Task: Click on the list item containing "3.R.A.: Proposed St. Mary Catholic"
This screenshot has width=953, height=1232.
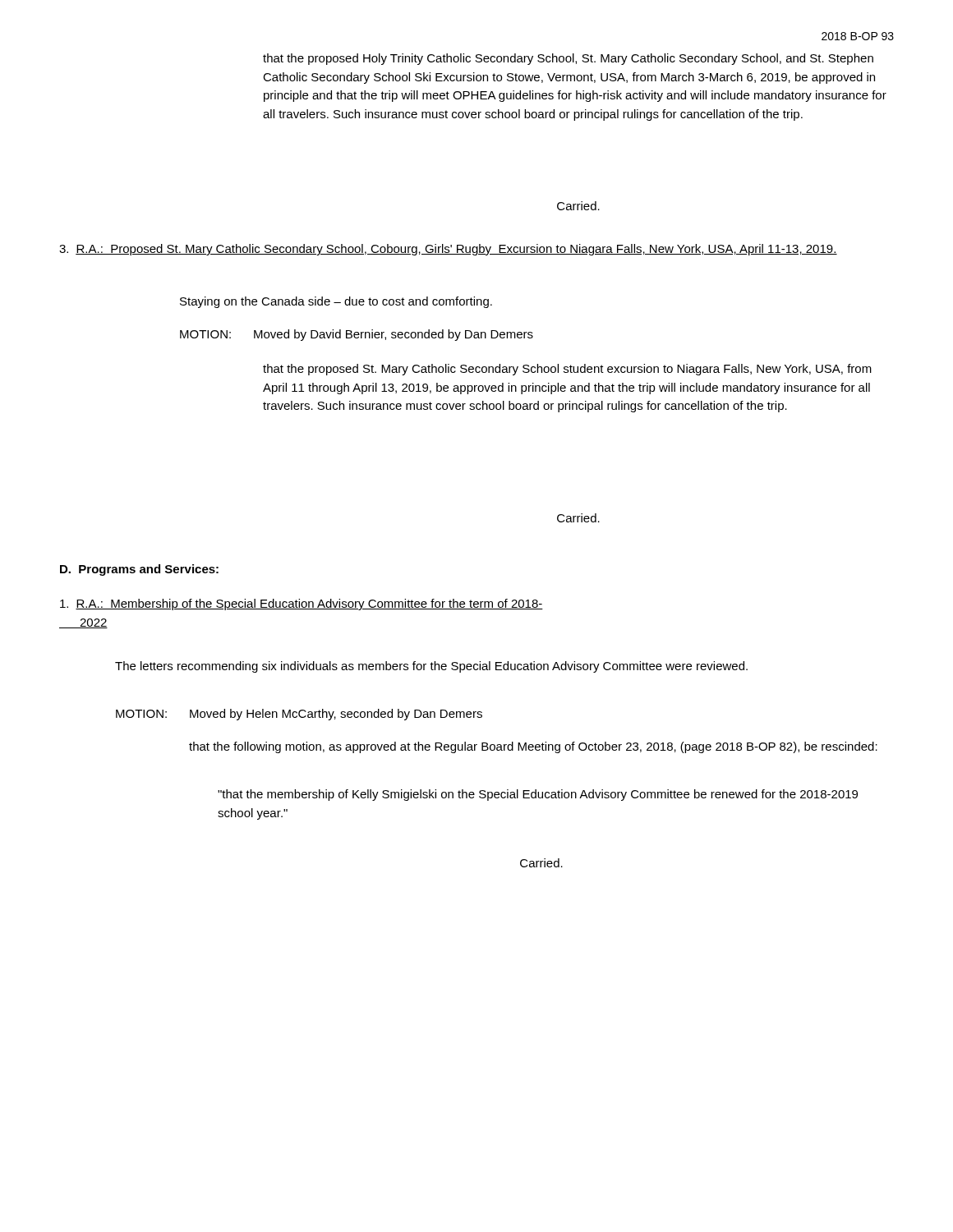Action: point(448,248)
